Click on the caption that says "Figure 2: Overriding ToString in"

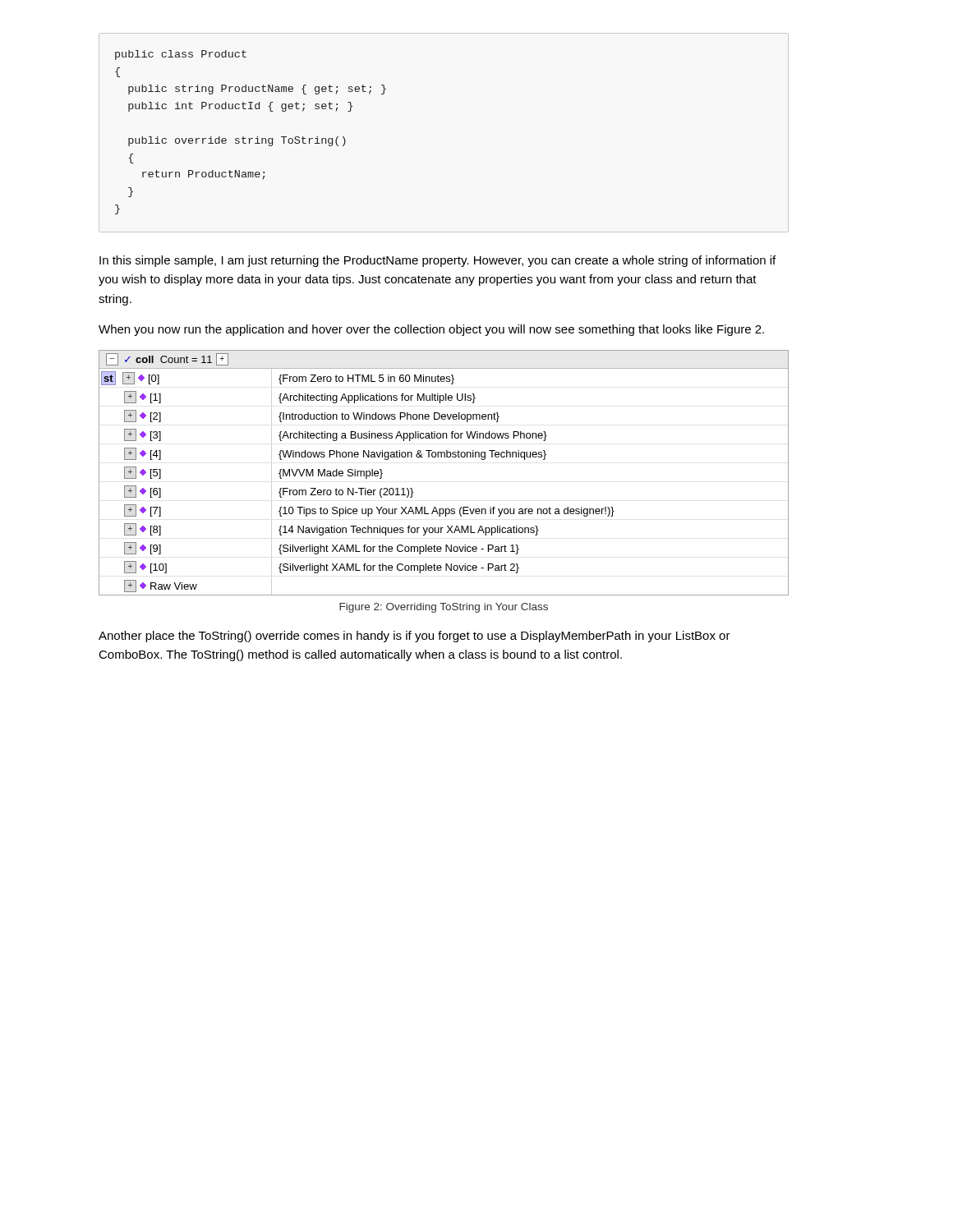point(444,607)
